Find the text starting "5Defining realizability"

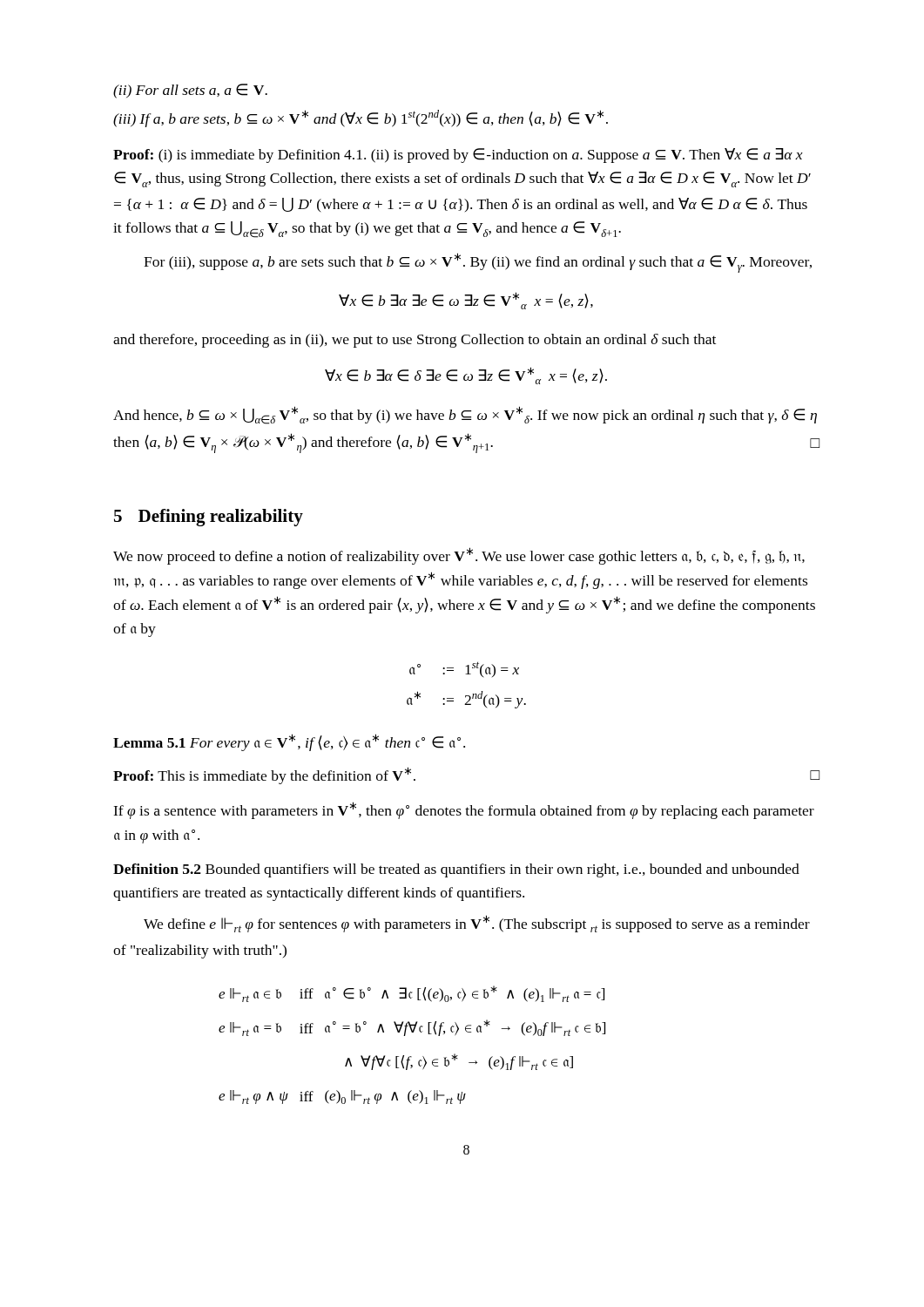[x=208, y=516]
